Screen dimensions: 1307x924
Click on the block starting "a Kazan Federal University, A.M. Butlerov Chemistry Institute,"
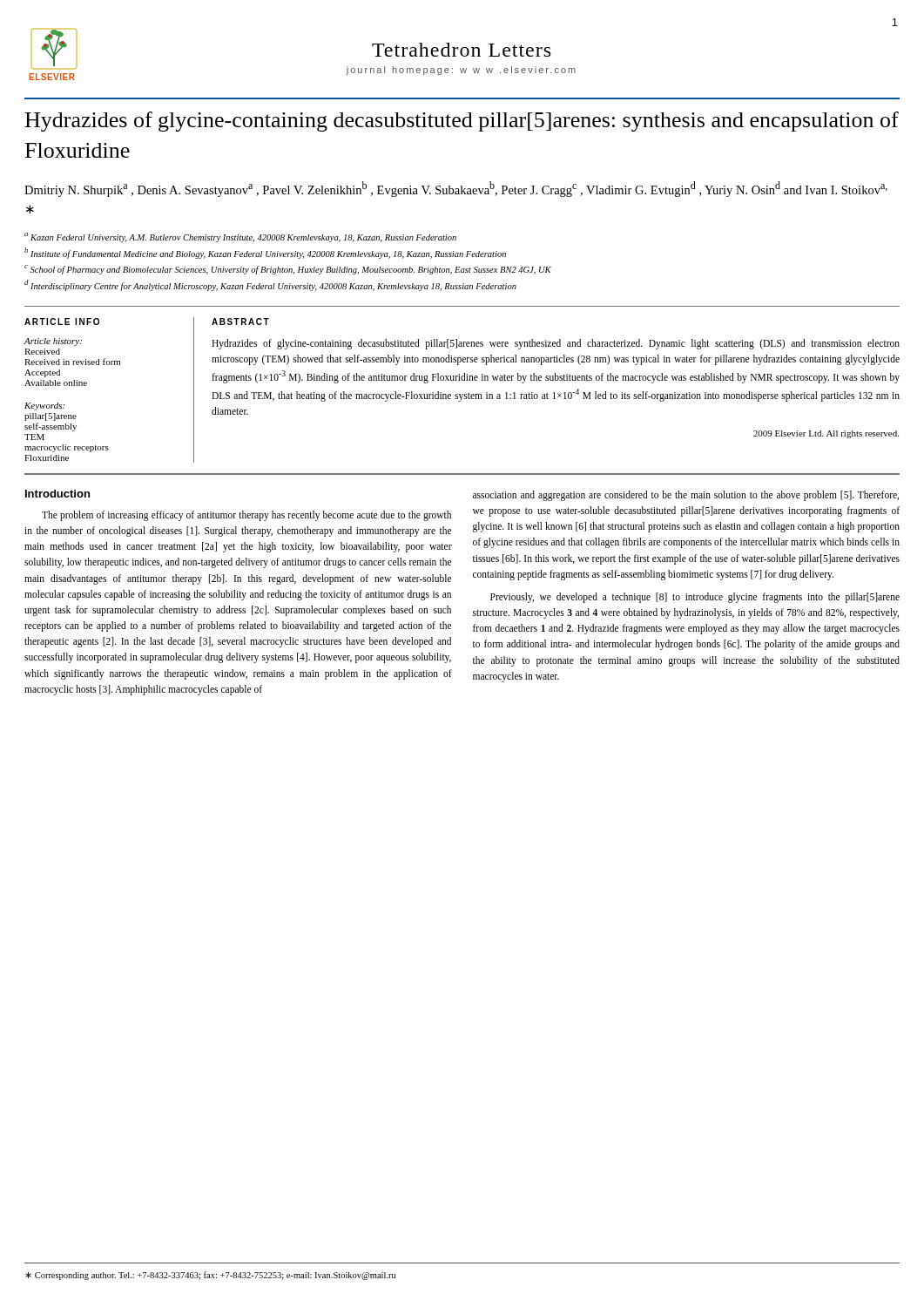462,261
